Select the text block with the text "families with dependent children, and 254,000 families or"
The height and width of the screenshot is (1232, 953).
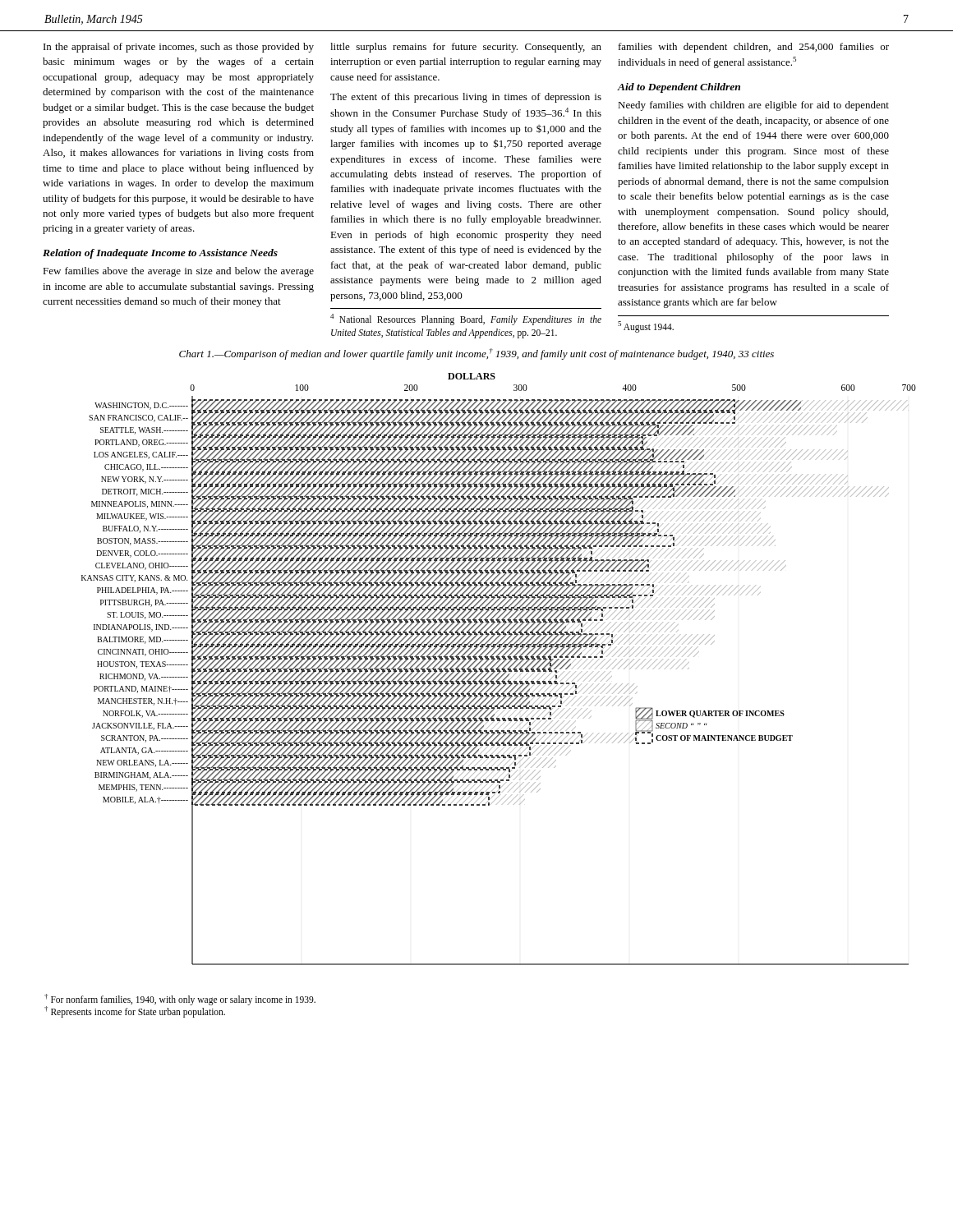point(753,55)
